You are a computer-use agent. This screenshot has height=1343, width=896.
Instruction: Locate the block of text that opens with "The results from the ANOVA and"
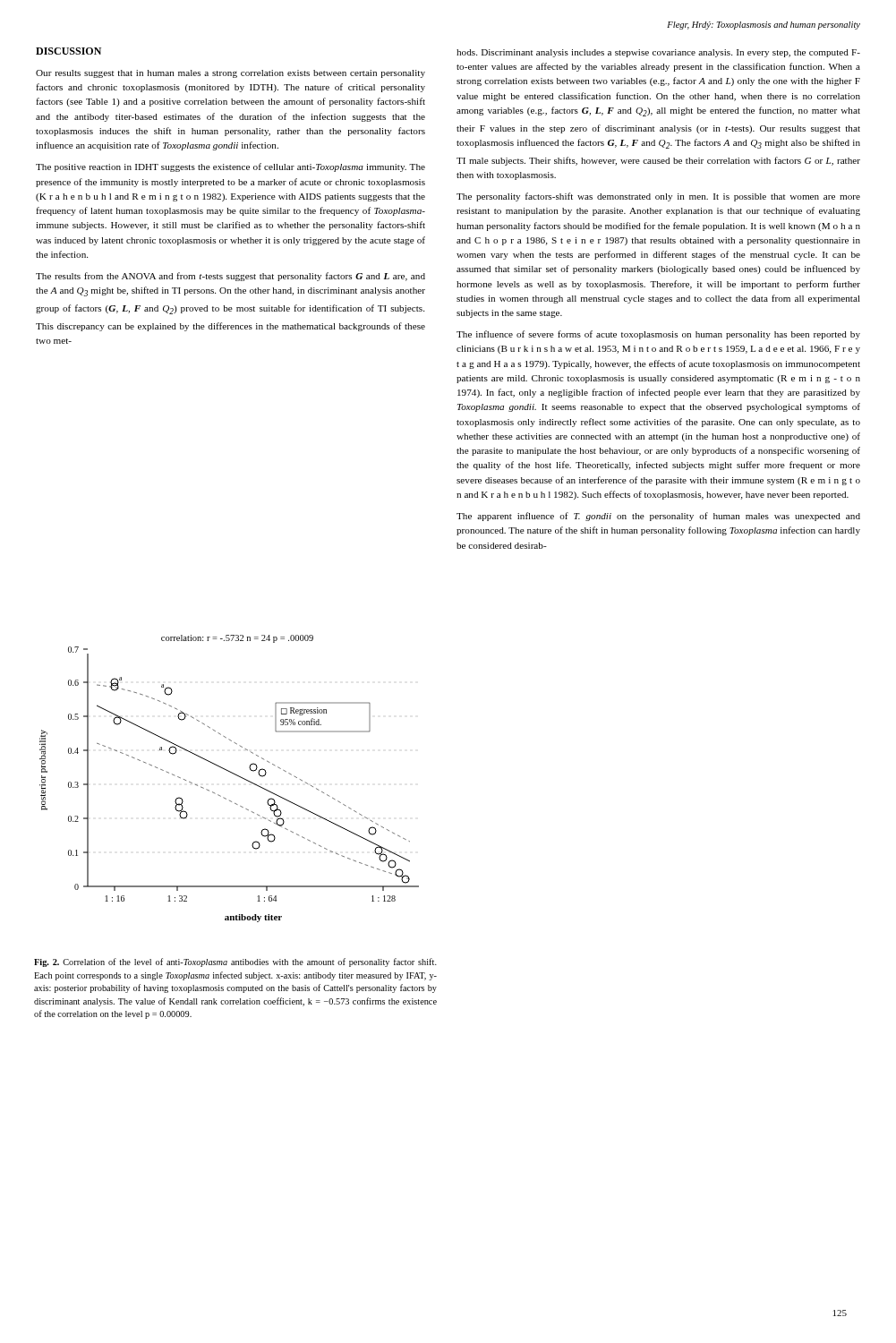(230, 308)
